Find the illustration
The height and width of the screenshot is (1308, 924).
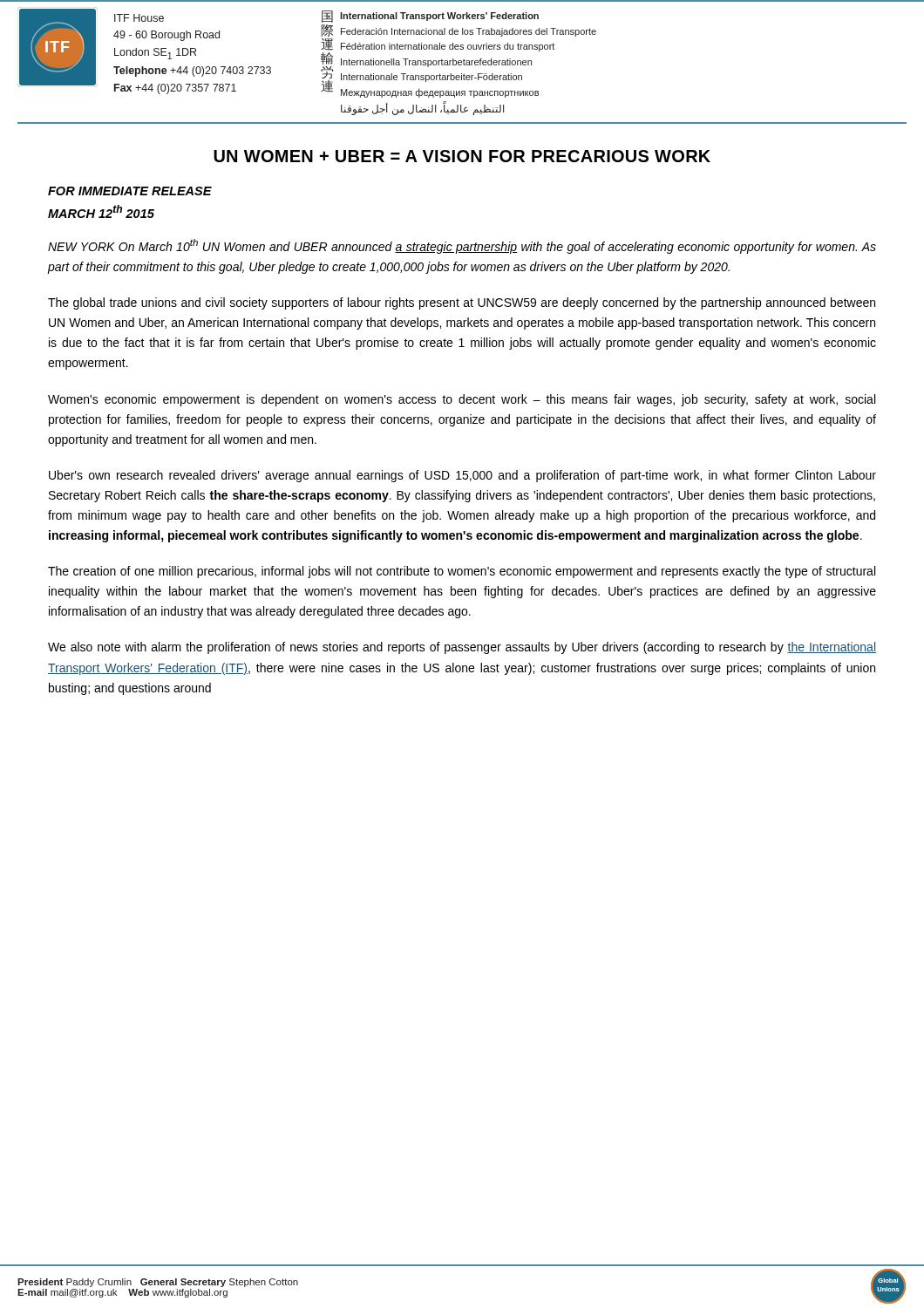pos(327,53)
